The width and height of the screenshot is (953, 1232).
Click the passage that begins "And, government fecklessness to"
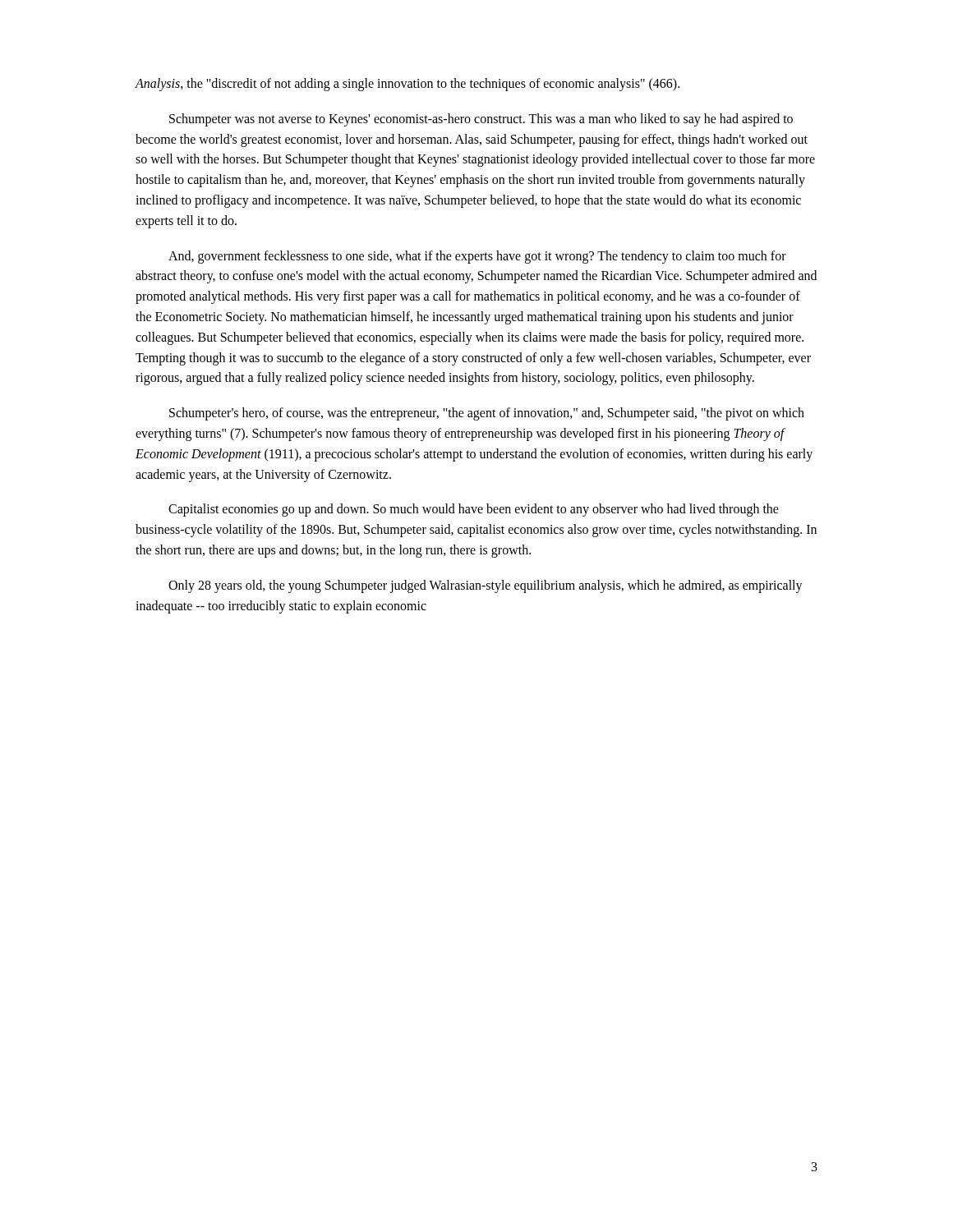pos(476,317)
